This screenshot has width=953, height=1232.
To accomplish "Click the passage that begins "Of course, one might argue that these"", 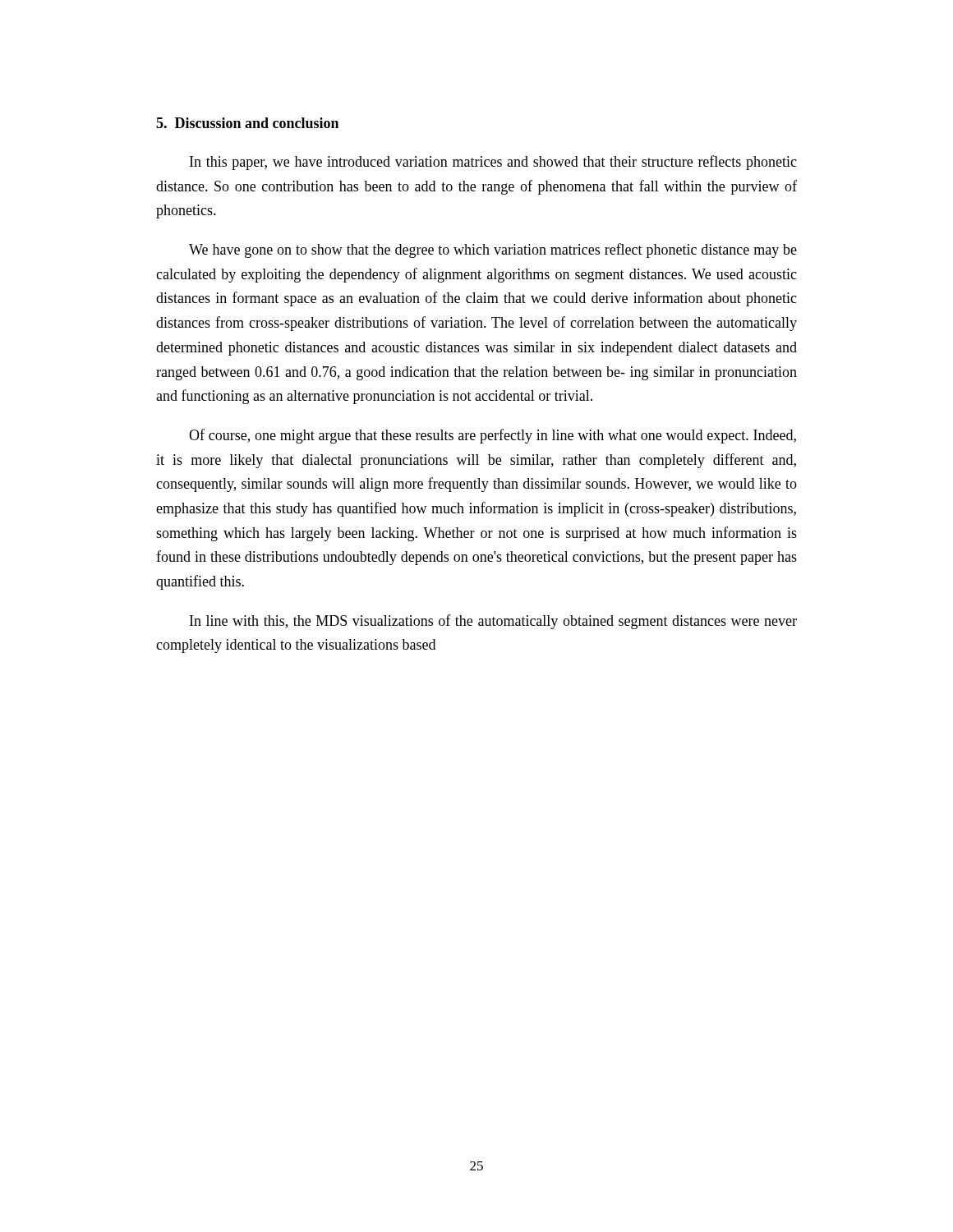I will (476, 508).
